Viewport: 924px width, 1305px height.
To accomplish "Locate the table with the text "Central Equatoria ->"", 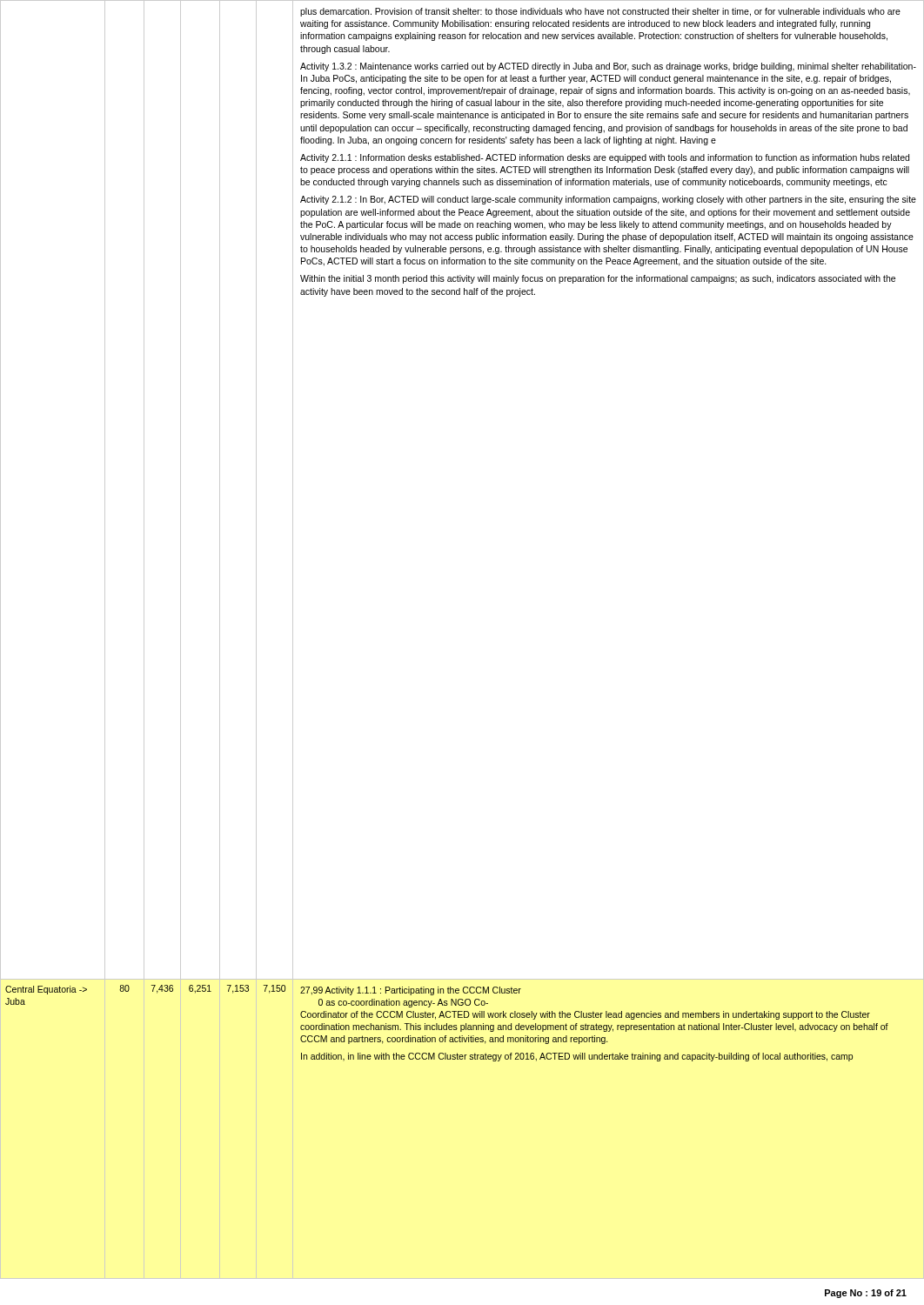I will (462, 639).
